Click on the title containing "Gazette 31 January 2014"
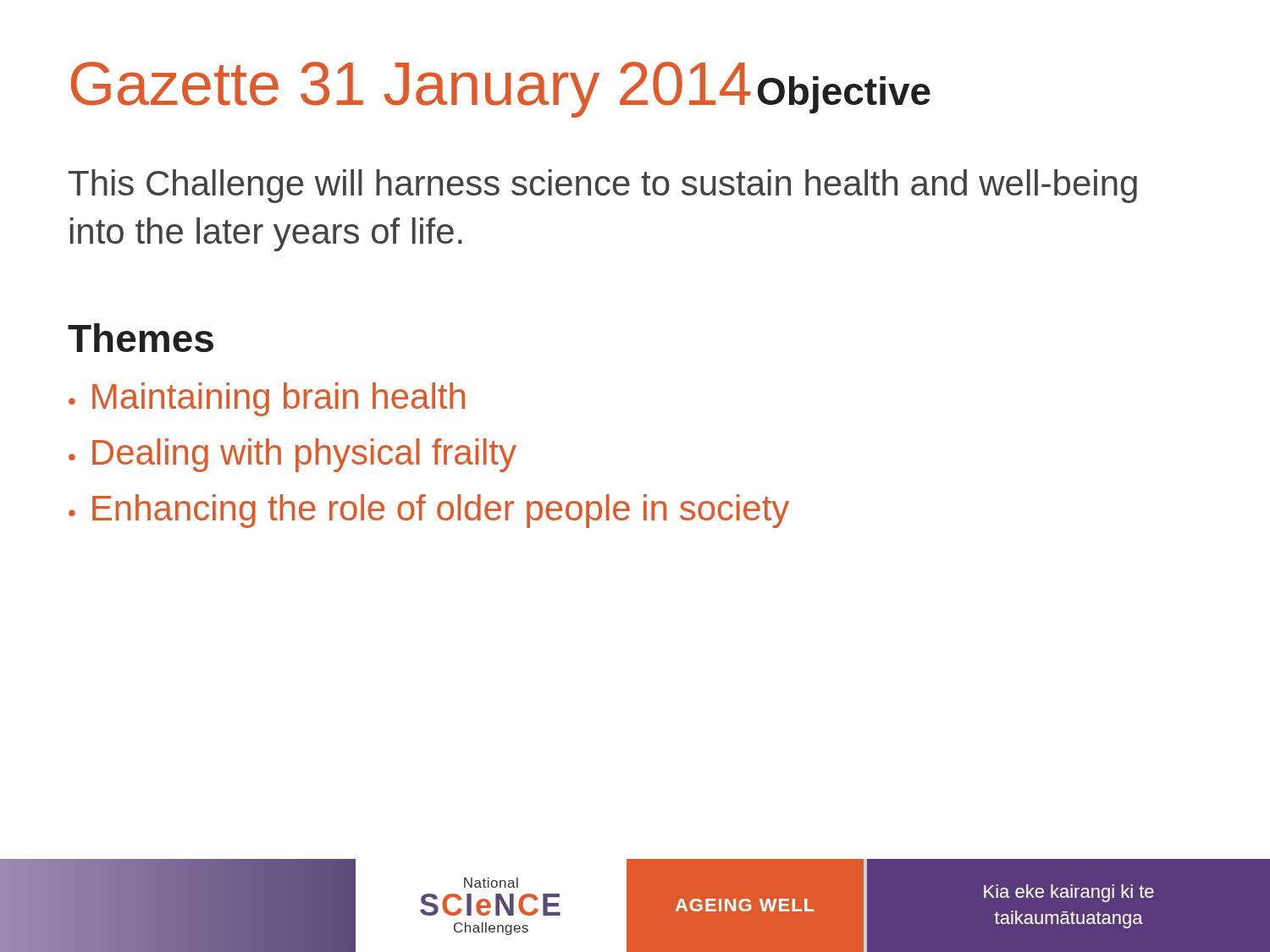The height and width of the screenshot is (952, 1270). (x=410, y=84)
